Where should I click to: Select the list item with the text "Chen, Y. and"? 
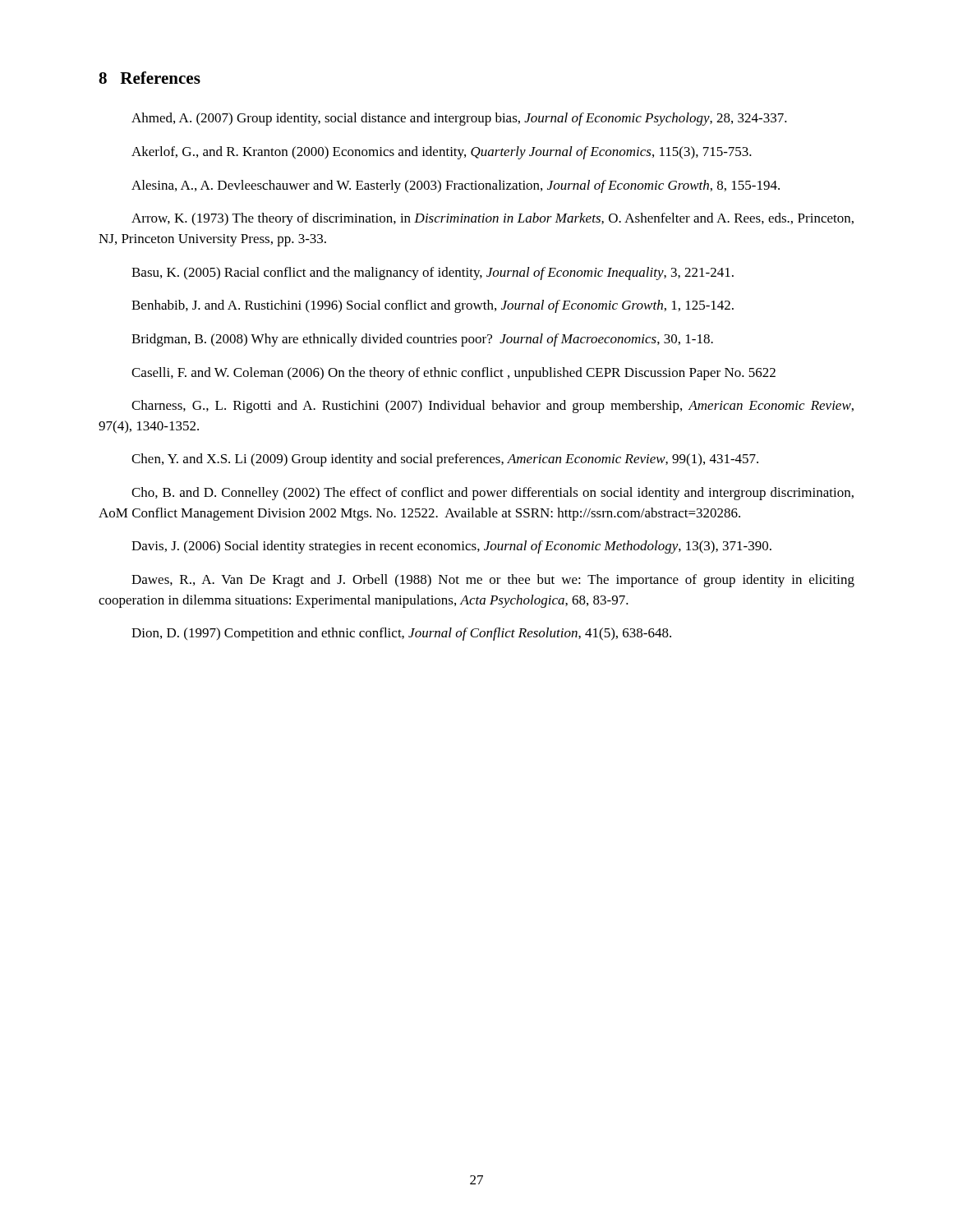click(x=445, y=459)
